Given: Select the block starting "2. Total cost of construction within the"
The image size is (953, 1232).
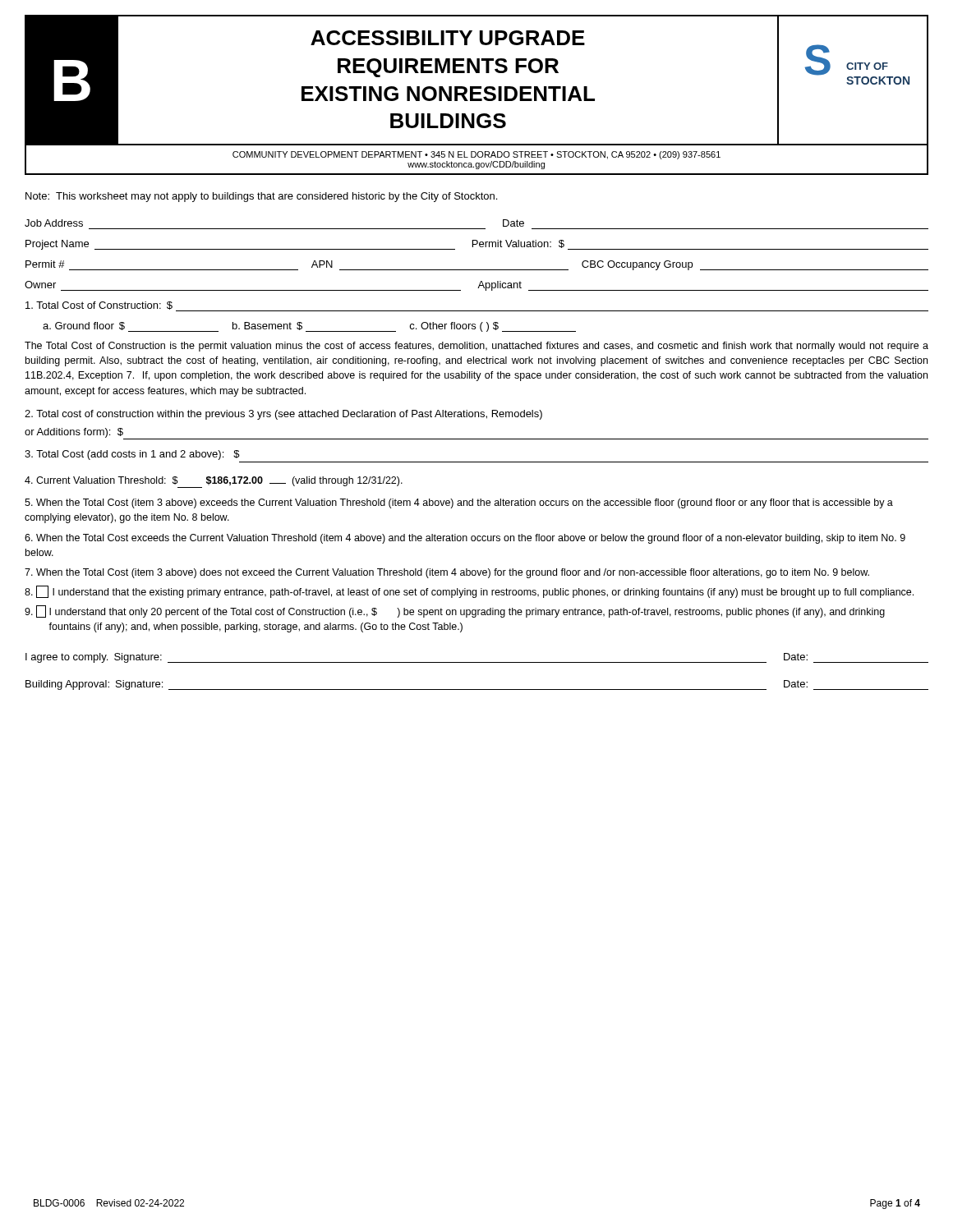Looking at the screenshot, I should pos(476,424).
